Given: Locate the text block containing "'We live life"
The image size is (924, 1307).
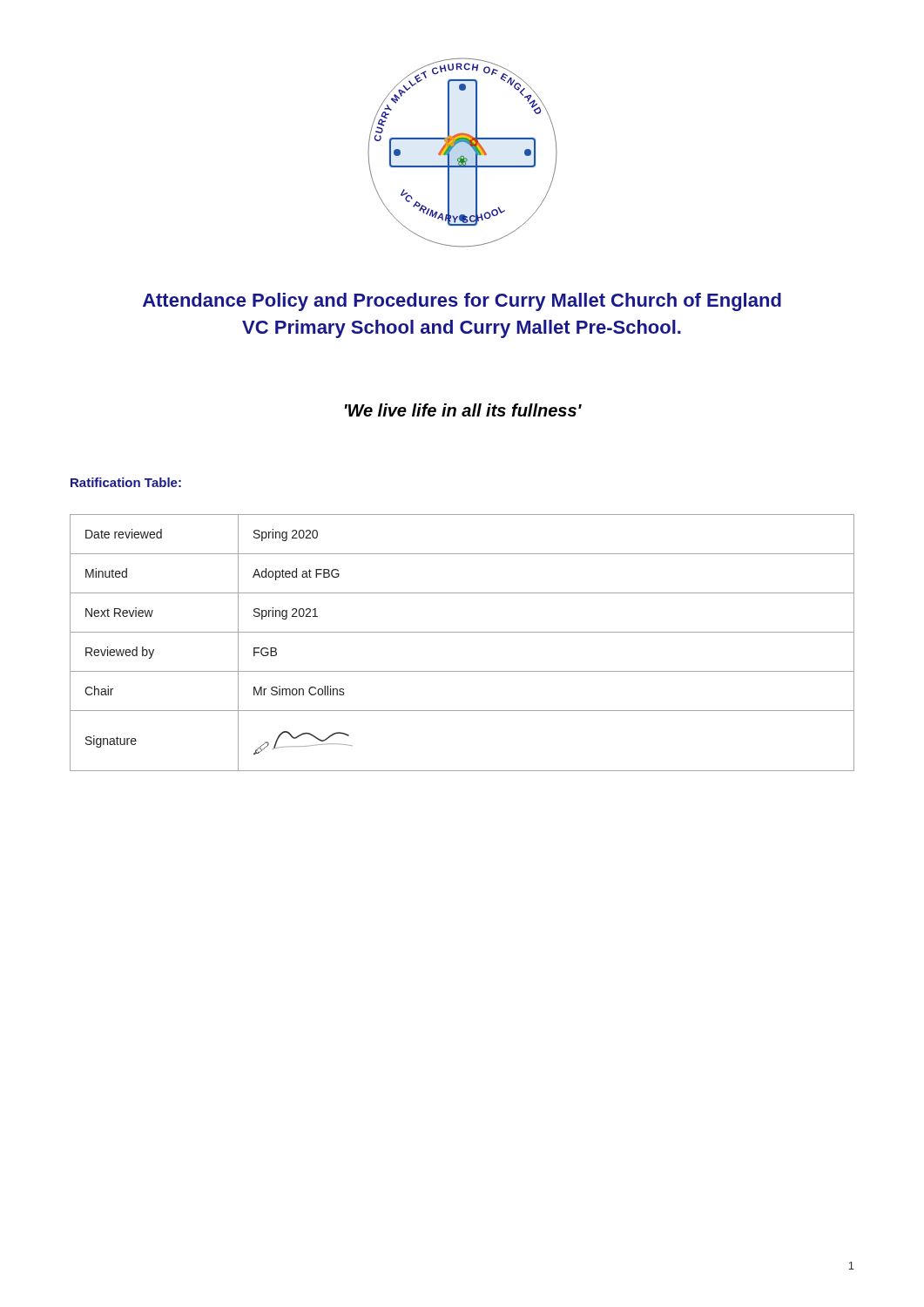Looking at the screenshot, I should (462, 411).
